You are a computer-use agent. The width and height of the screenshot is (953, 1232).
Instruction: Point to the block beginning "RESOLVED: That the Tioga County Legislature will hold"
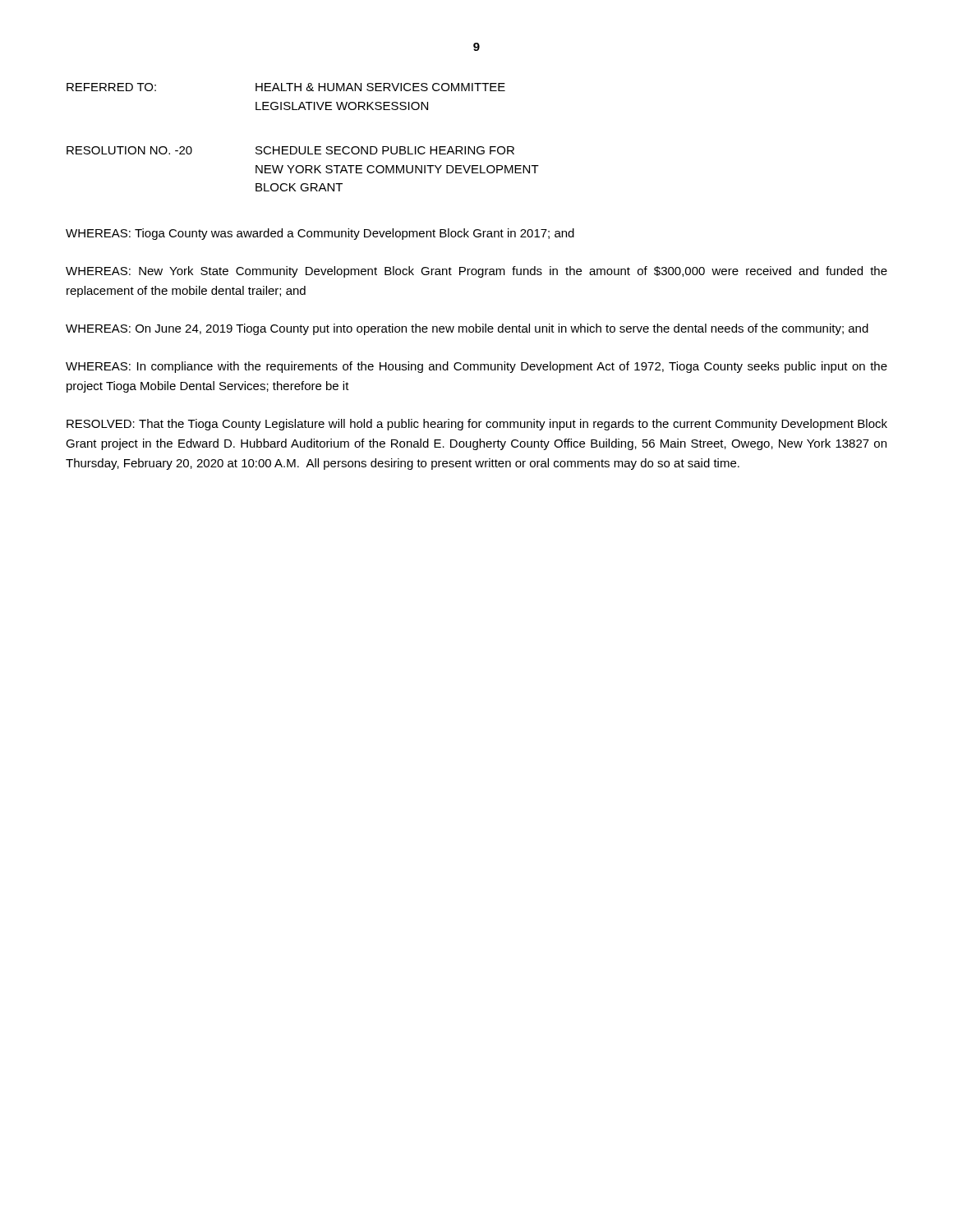coord(476,443)
